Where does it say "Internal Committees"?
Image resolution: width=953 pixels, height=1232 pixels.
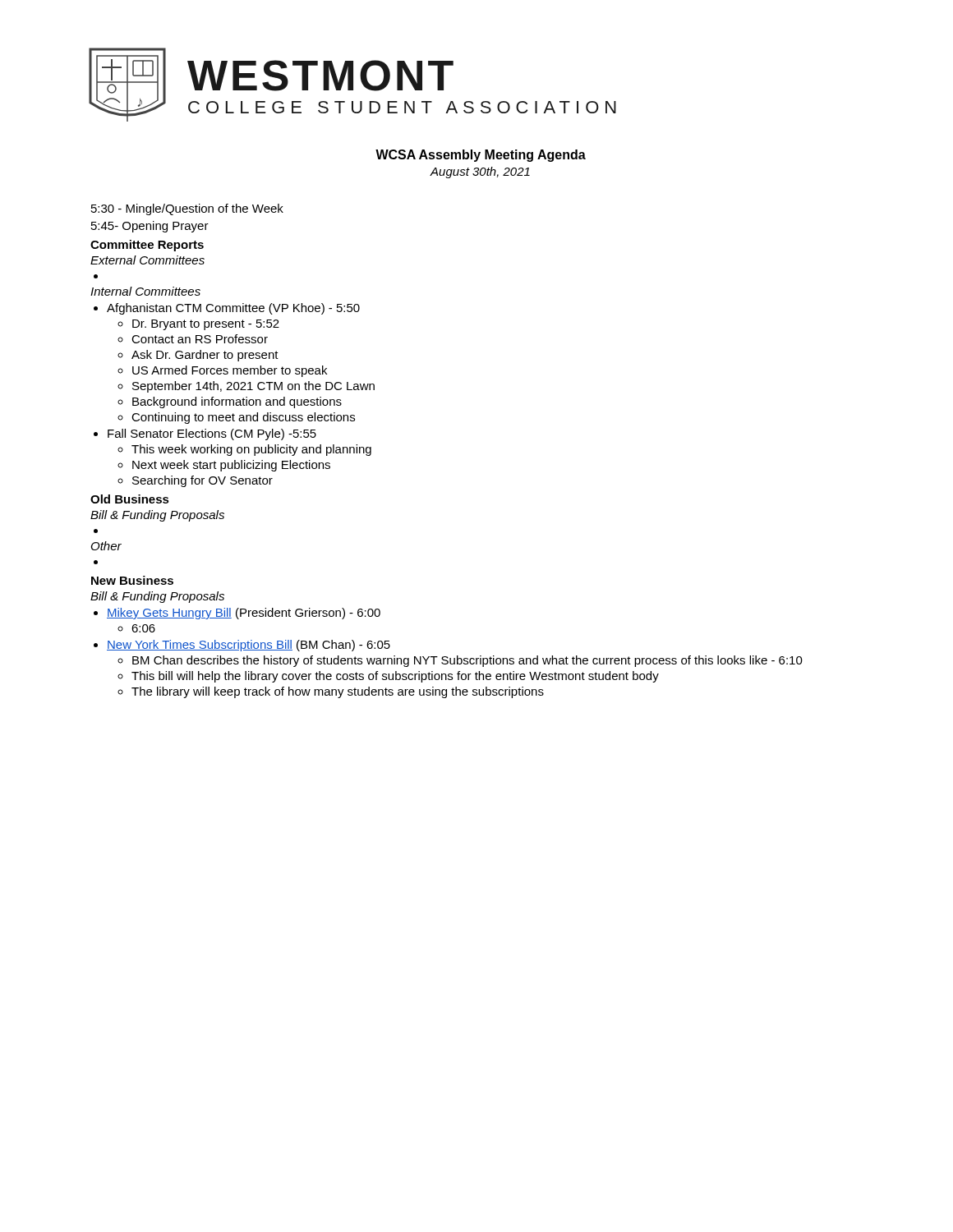coord(145,291)
